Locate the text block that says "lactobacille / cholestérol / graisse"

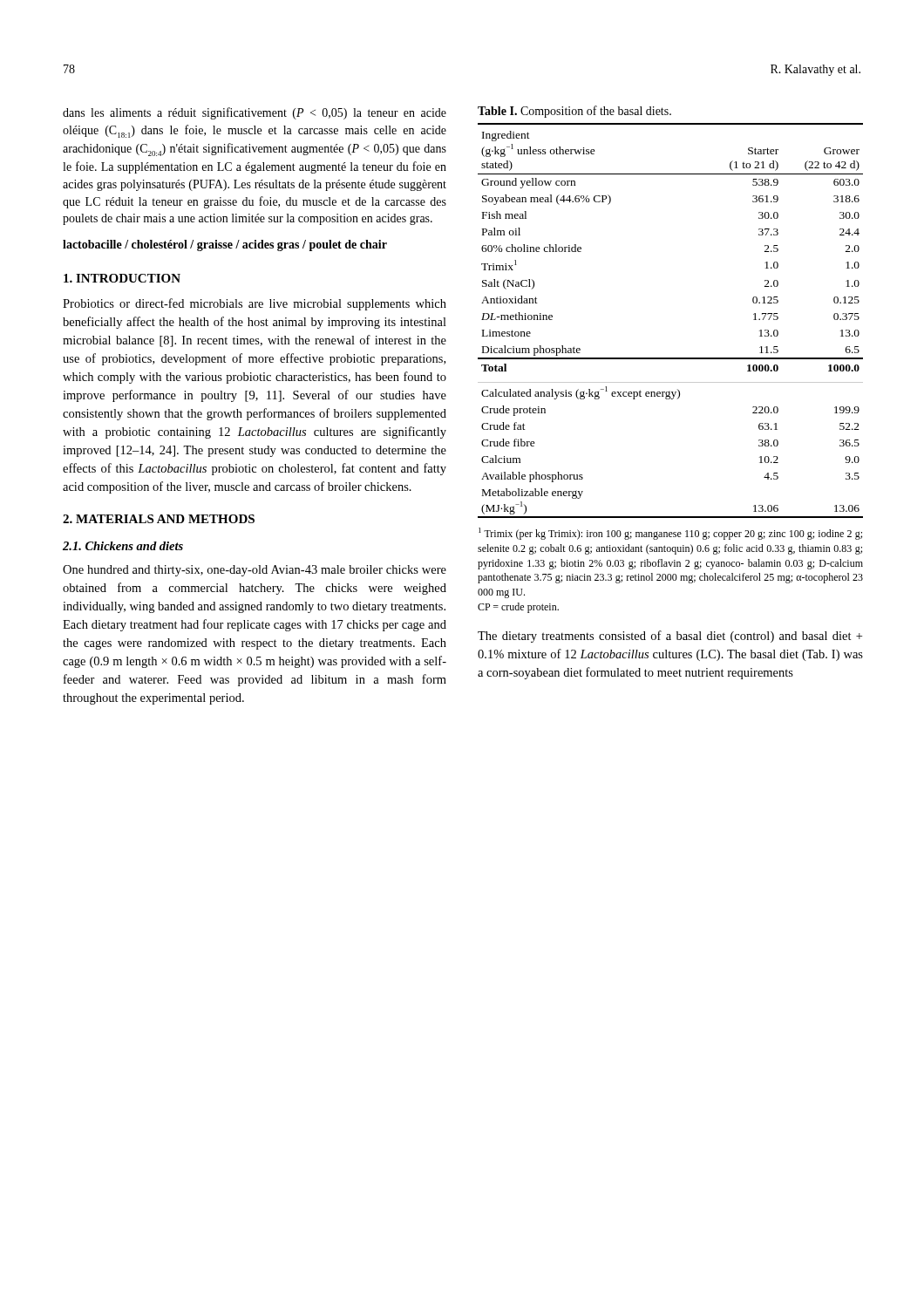(255, 245)
